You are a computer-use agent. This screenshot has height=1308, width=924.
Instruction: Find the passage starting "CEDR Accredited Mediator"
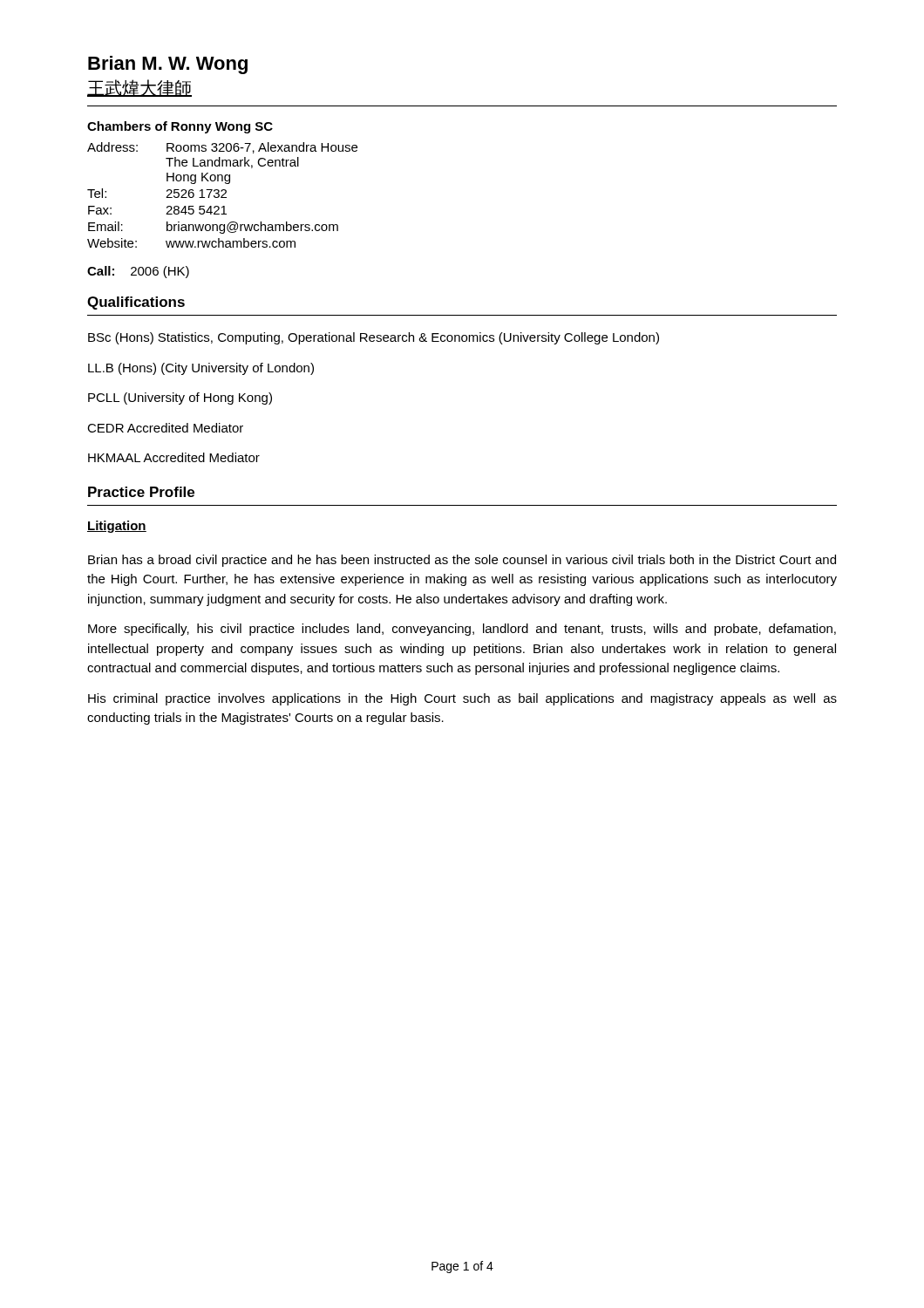pos(165,427)
